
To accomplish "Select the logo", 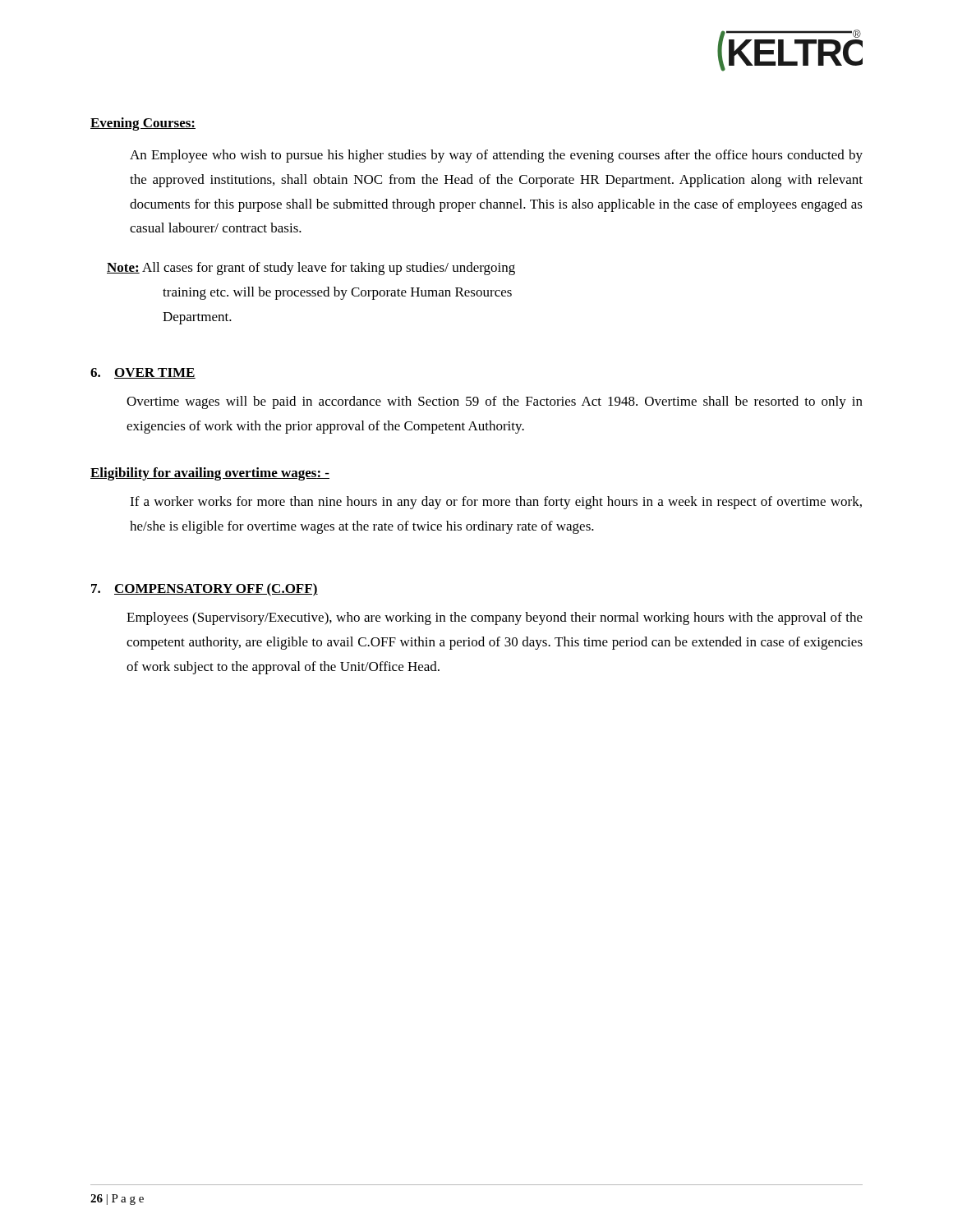I will [789, 51].
